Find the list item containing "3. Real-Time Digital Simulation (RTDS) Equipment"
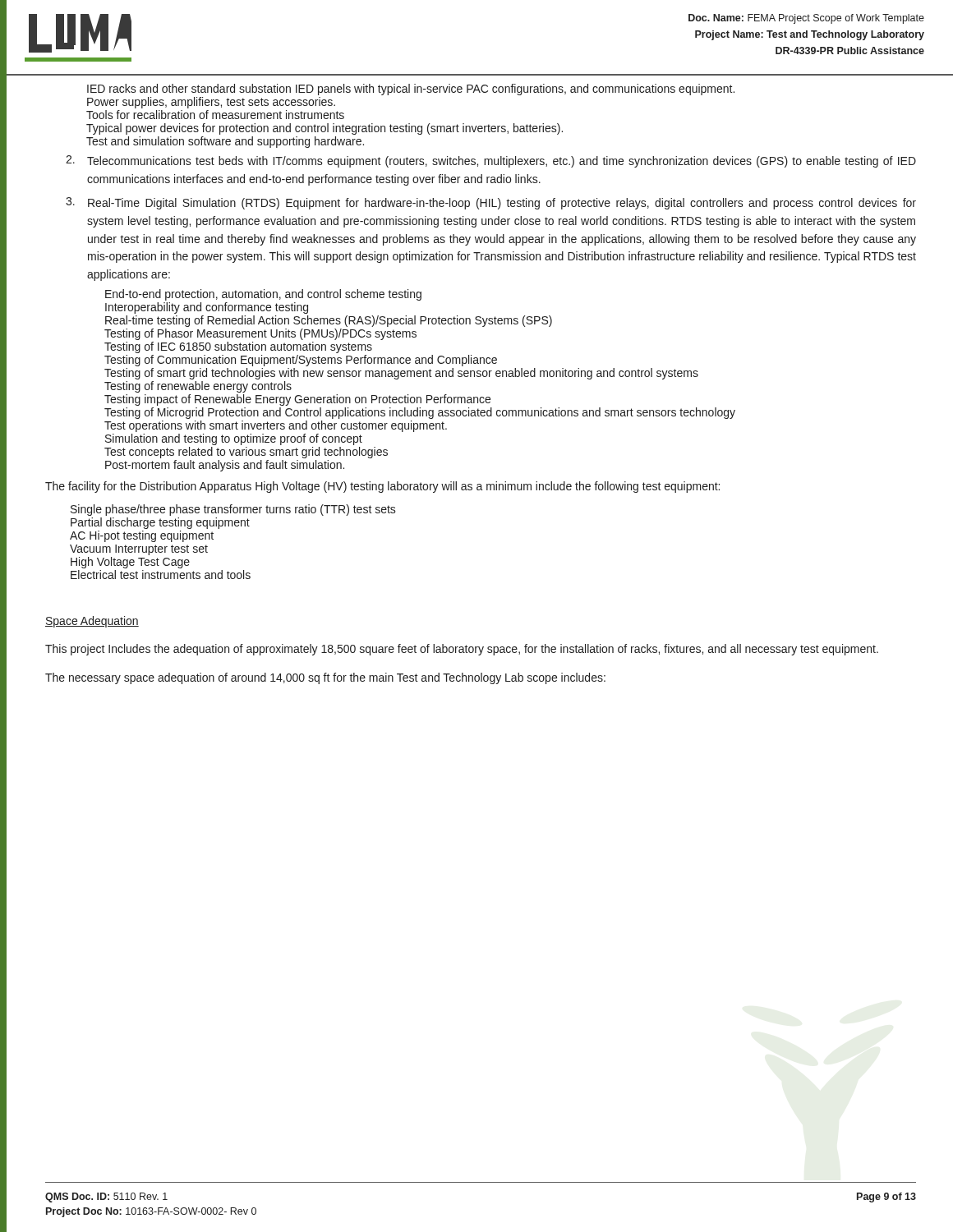The height and width of the screenshot is (1232, 953). [491, 239]
